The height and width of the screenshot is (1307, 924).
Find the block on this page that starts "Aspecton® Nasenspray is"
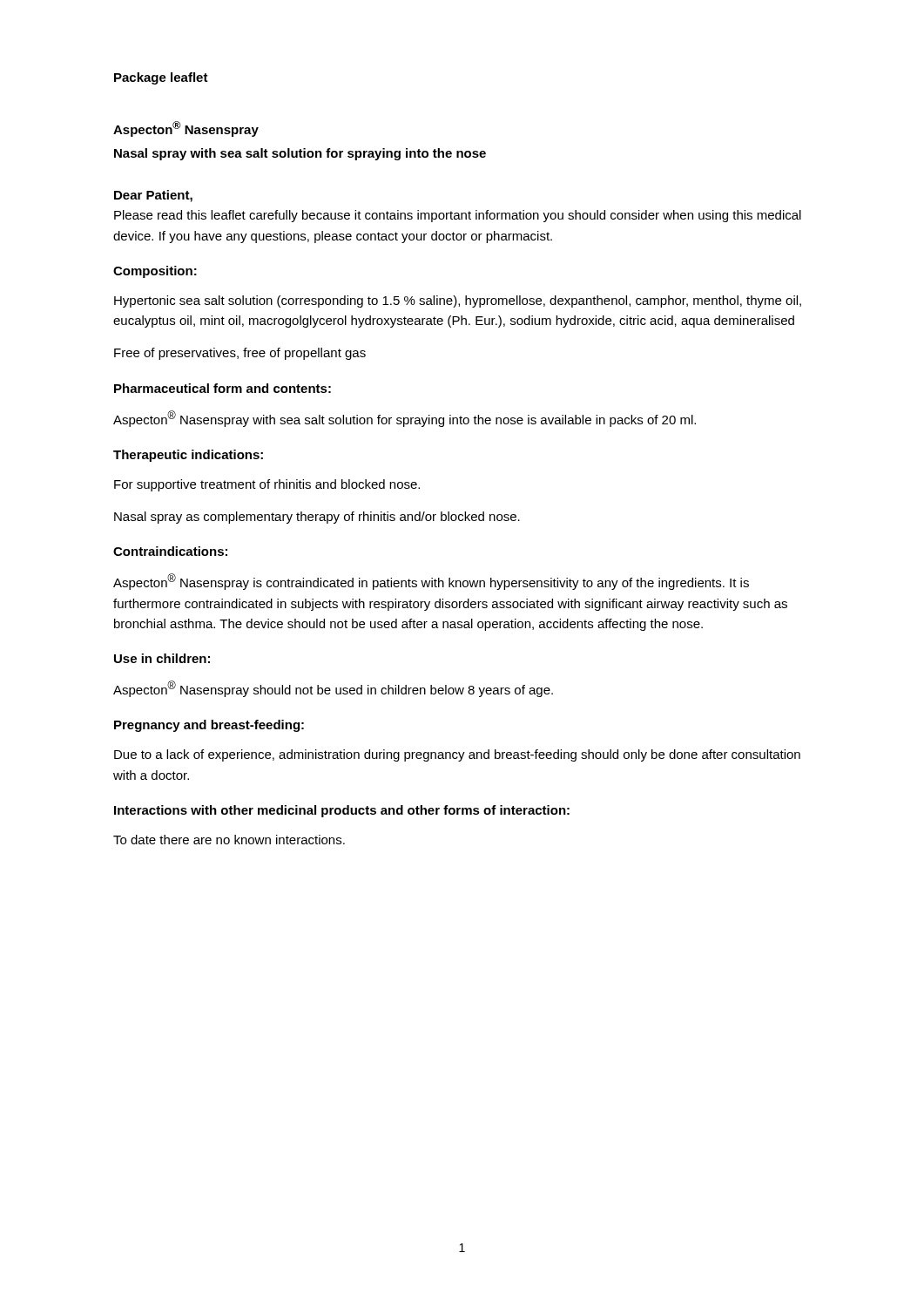(x=450, y=602)
